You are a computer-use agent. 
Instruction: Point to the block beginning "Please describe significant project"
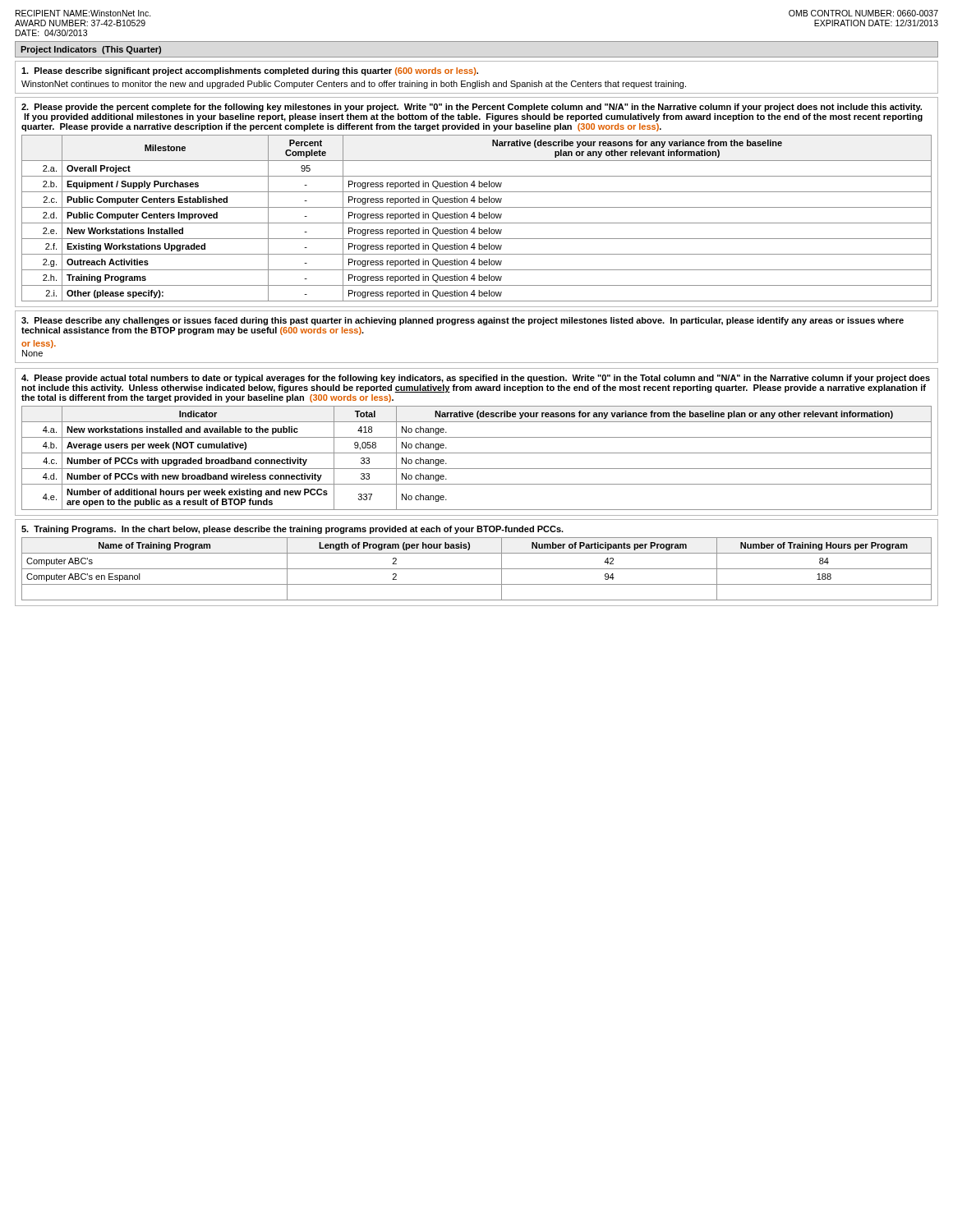point(476,77)
